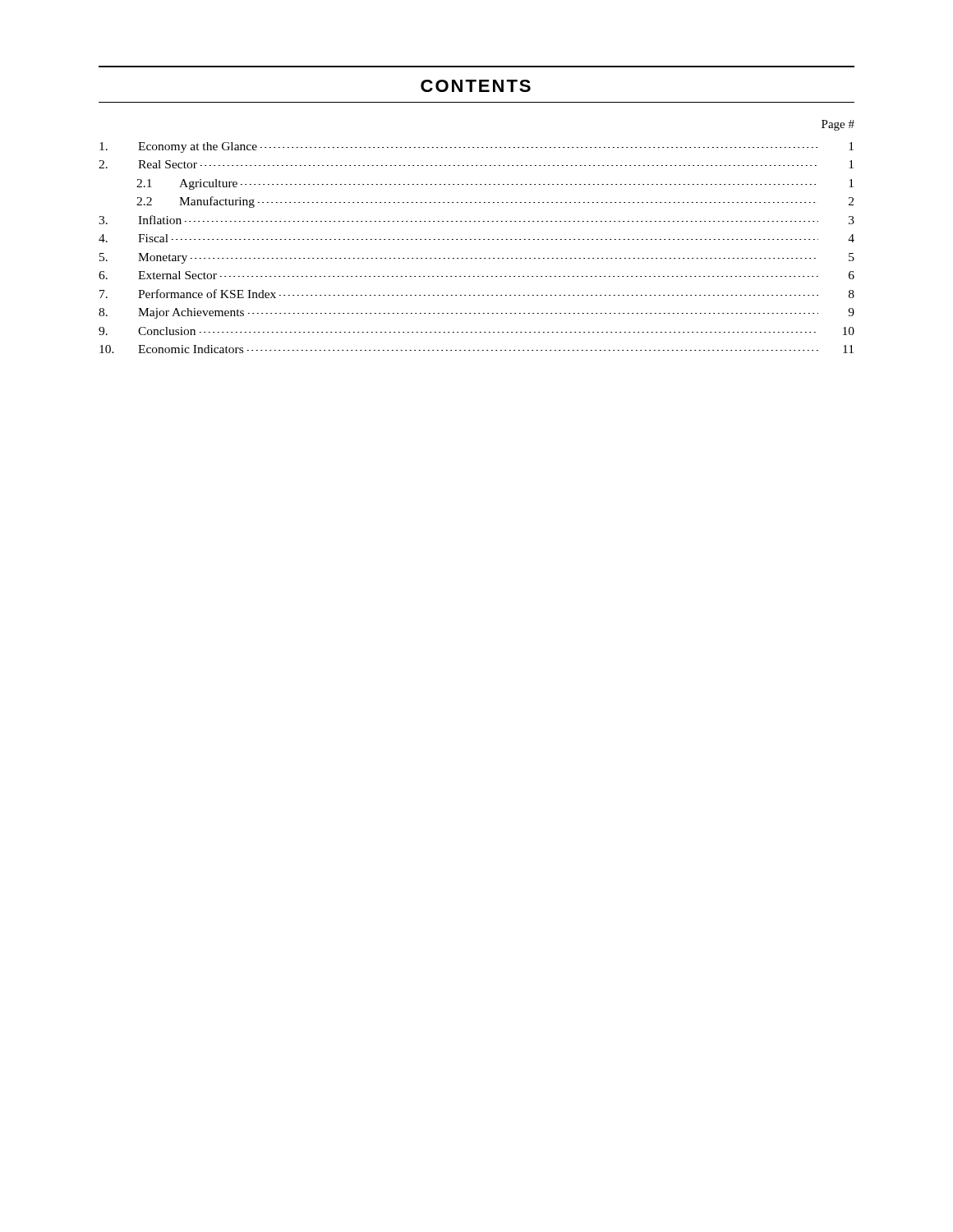
Task: Click on the block starting "9. Conclusion 10"
Action: 476,330
